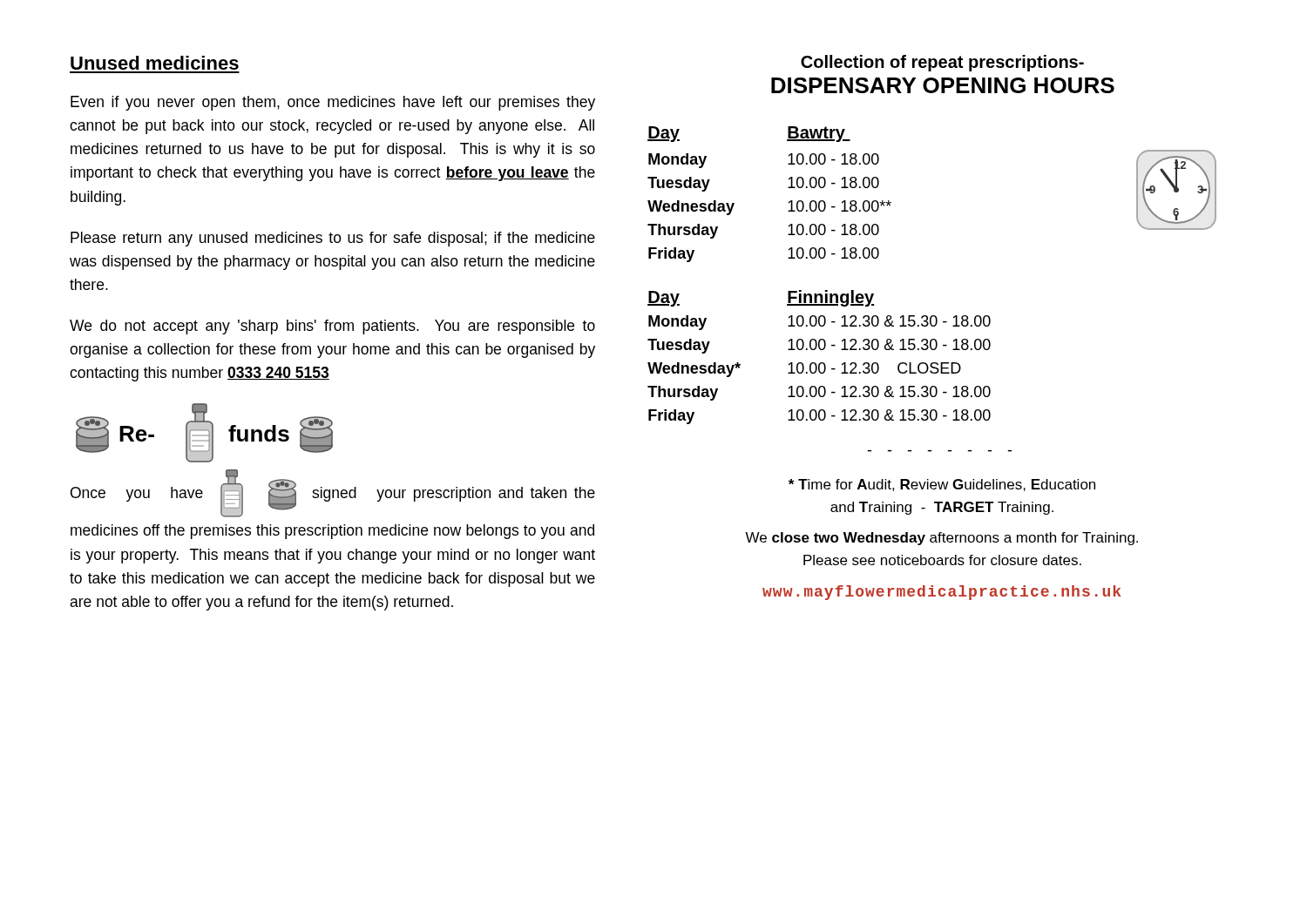
Task: Locate the infographic
Action: click(333, 508)
